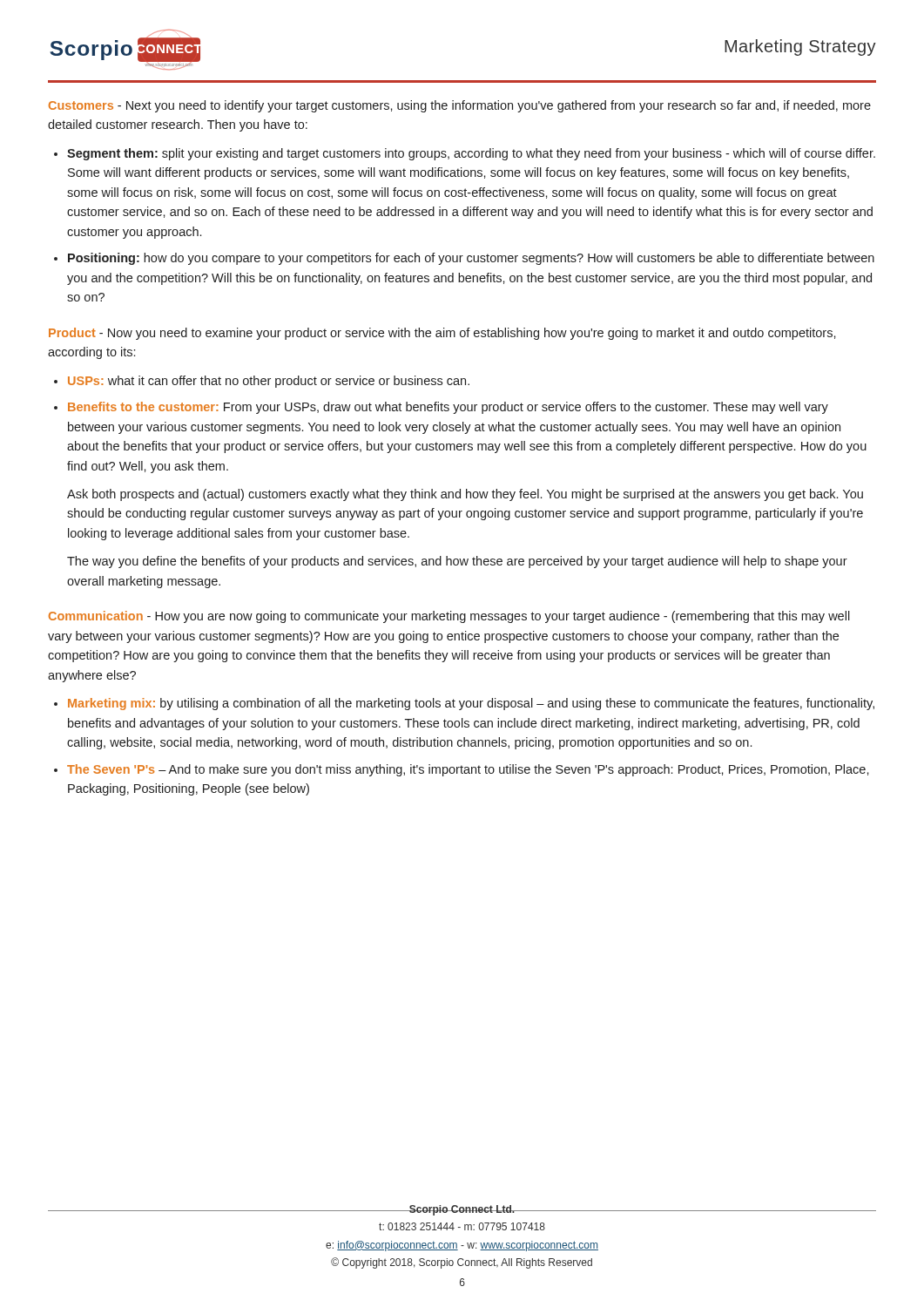Screen dimensions: 1307x924
Task: Point to the block beginning "Benefits to the"
Action: click(x=467, y=436)
